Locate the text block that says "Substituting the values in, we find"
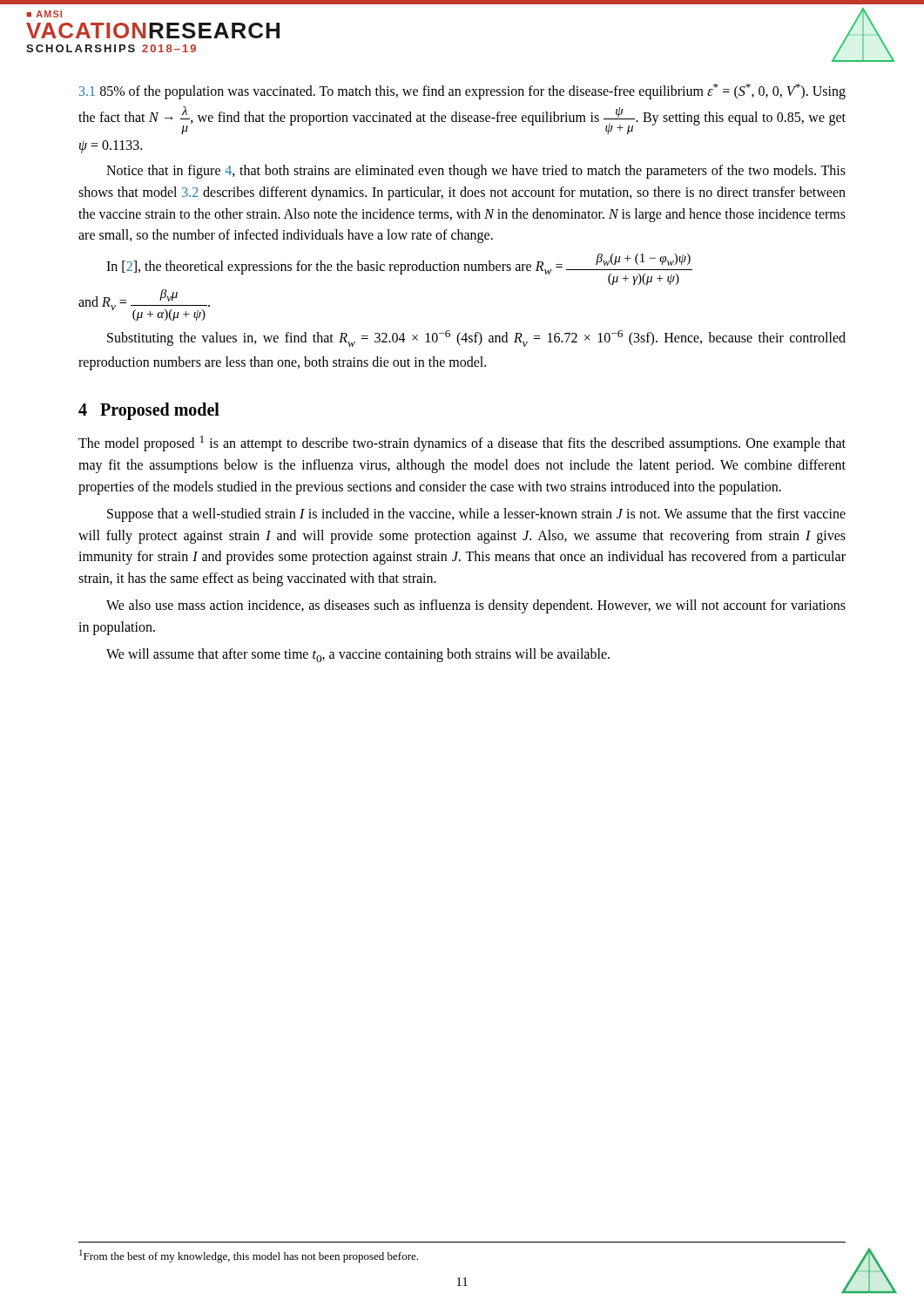This screenshot has height=1307, width=924. 462,349
